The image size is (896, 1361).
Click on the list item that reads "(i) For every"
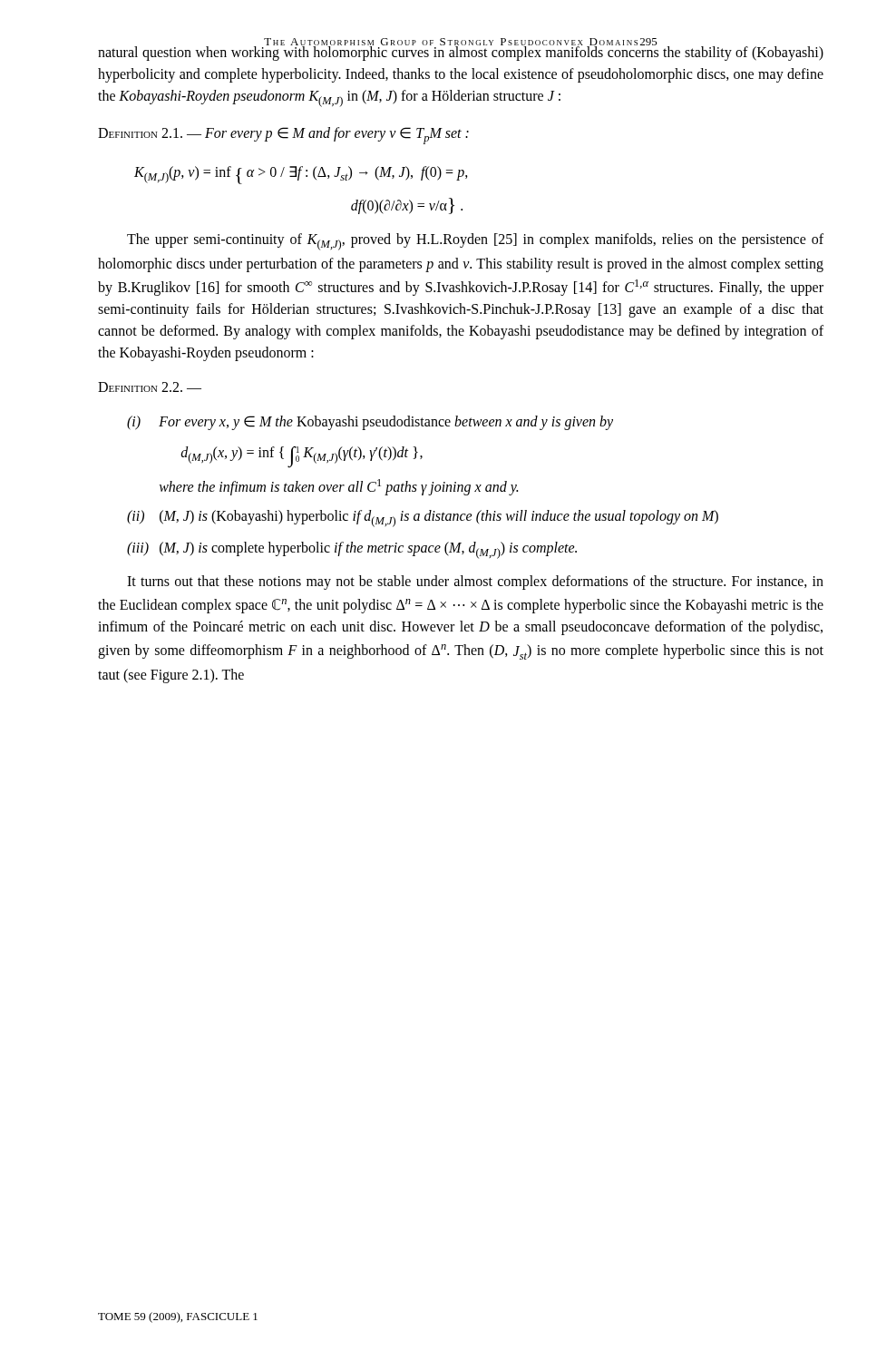click(x=370, y=423)
